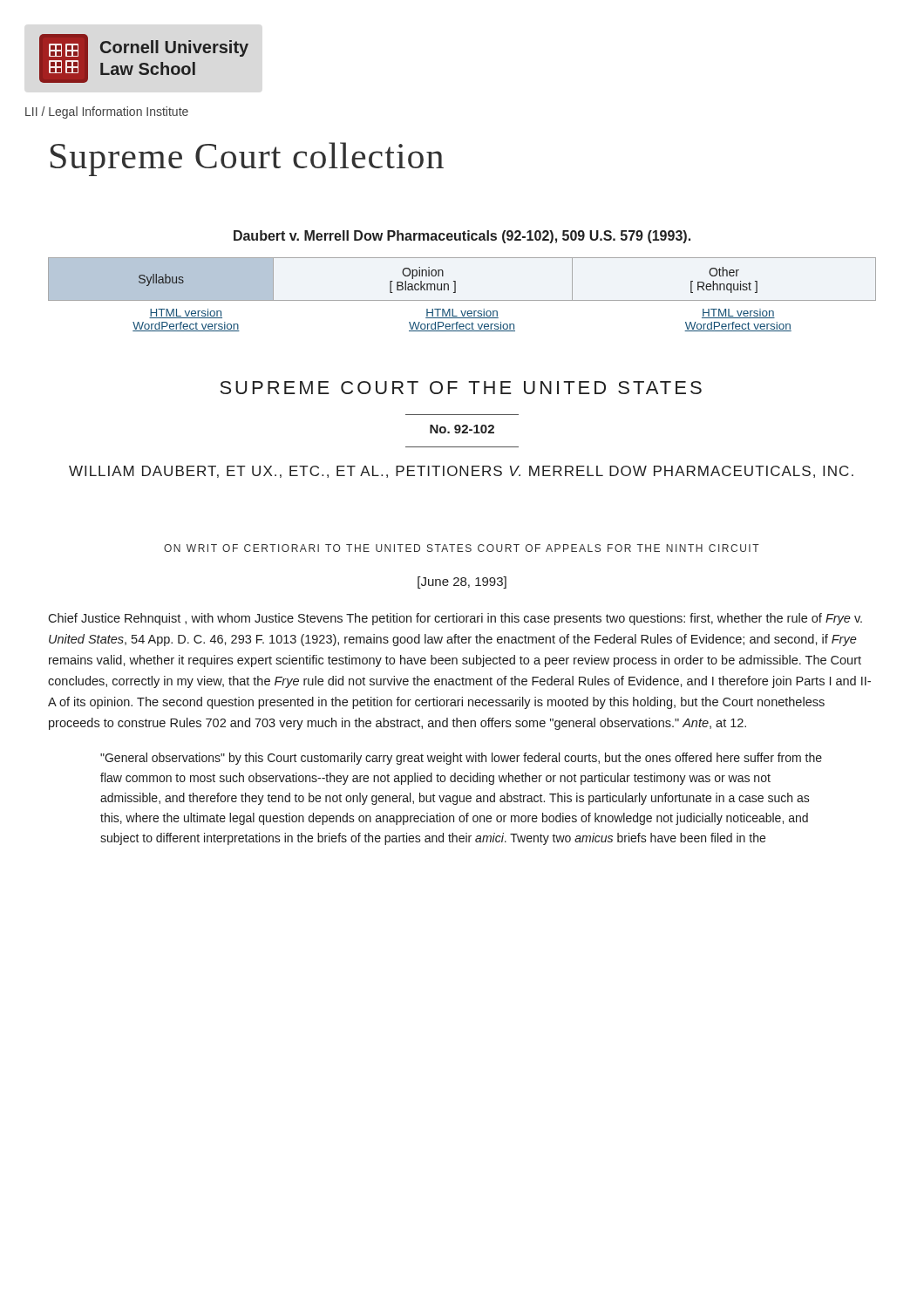Find the table that mentions "Other [ Rehnquist"
The image size is (924, 1308).
pyautogui.click(x=462, y=296)
